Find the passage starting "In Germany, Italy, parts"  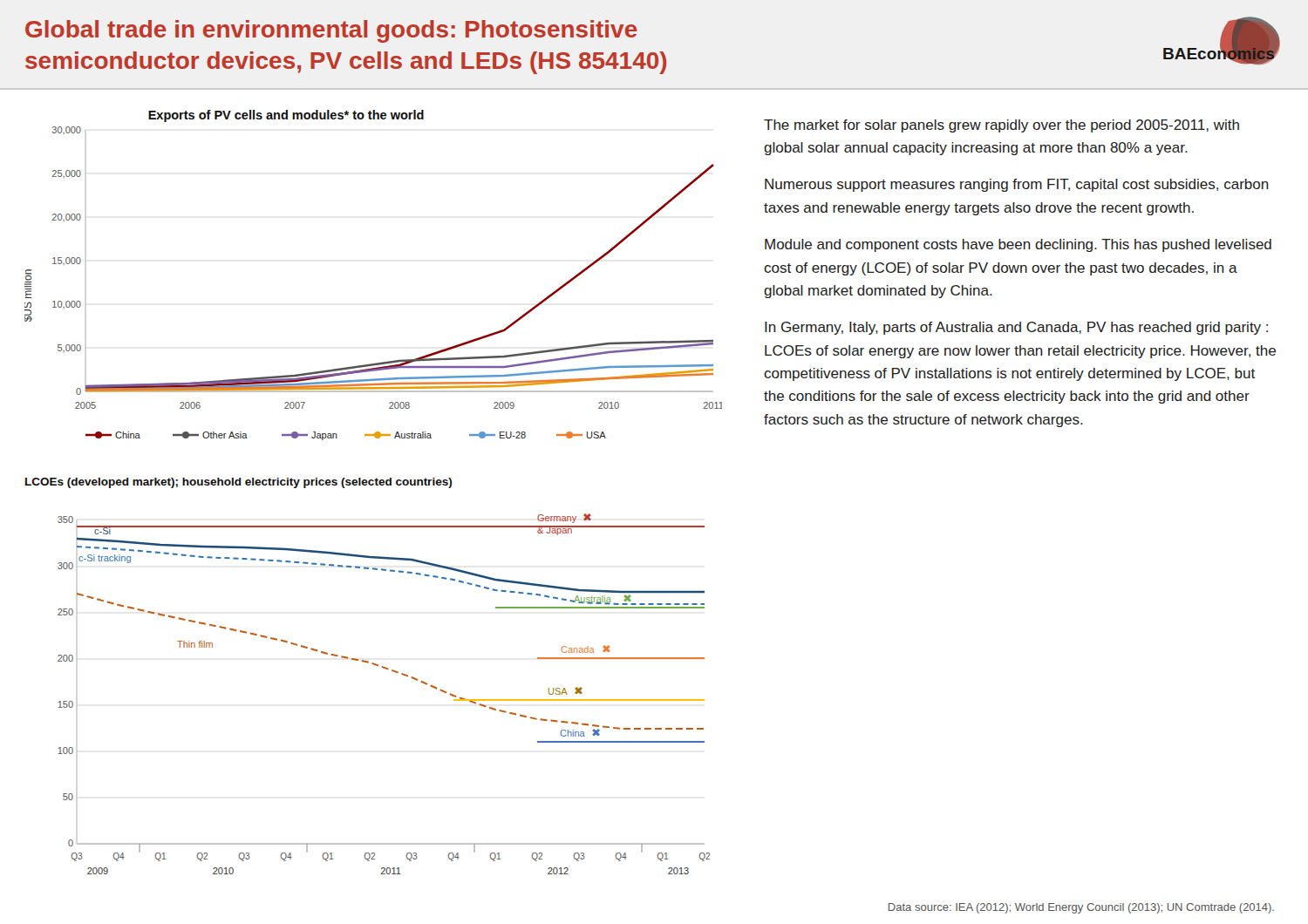click(1020, 373)
